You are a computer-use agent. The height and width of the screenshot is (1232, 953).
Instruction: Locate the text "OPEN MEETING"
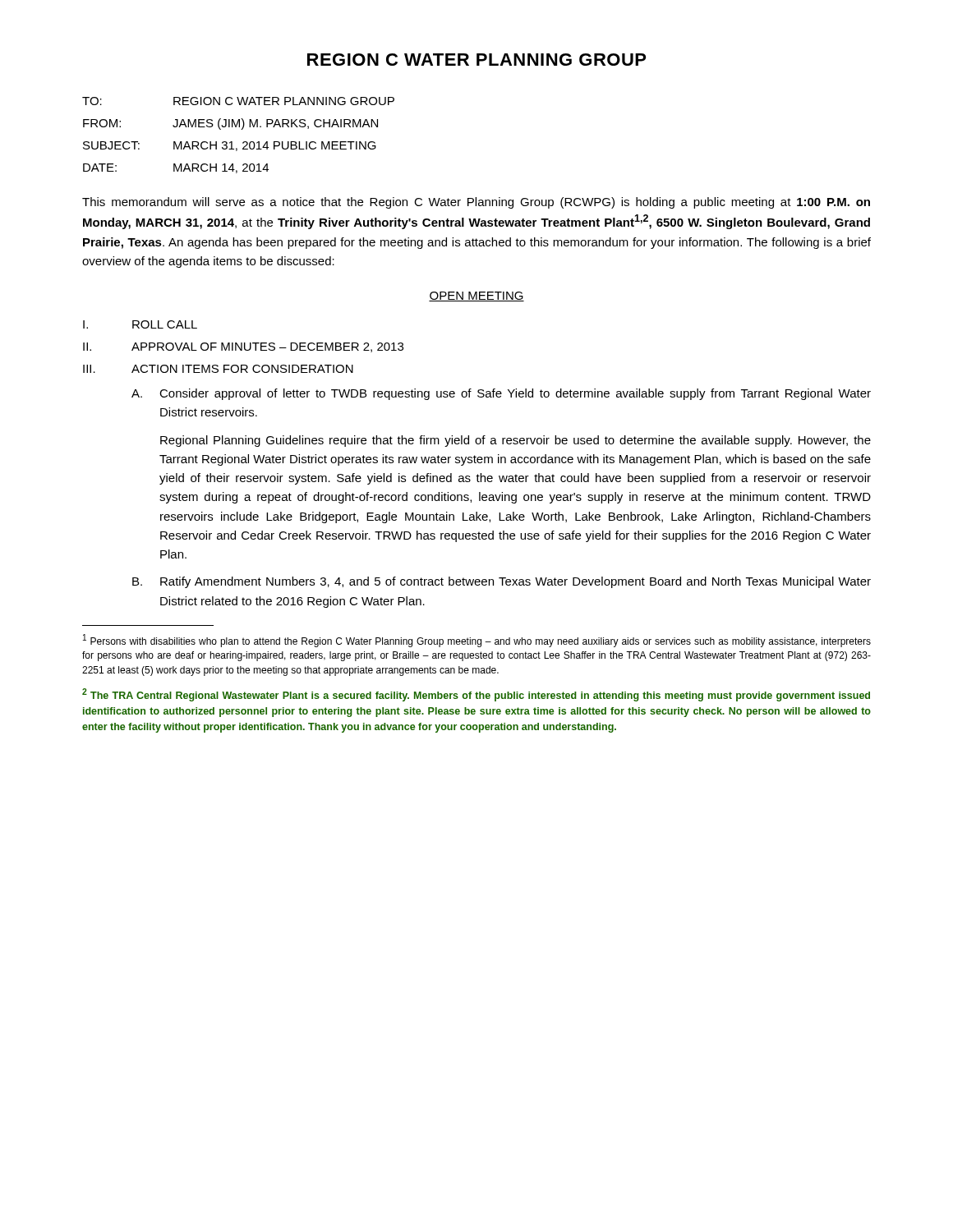pos(476,295)
